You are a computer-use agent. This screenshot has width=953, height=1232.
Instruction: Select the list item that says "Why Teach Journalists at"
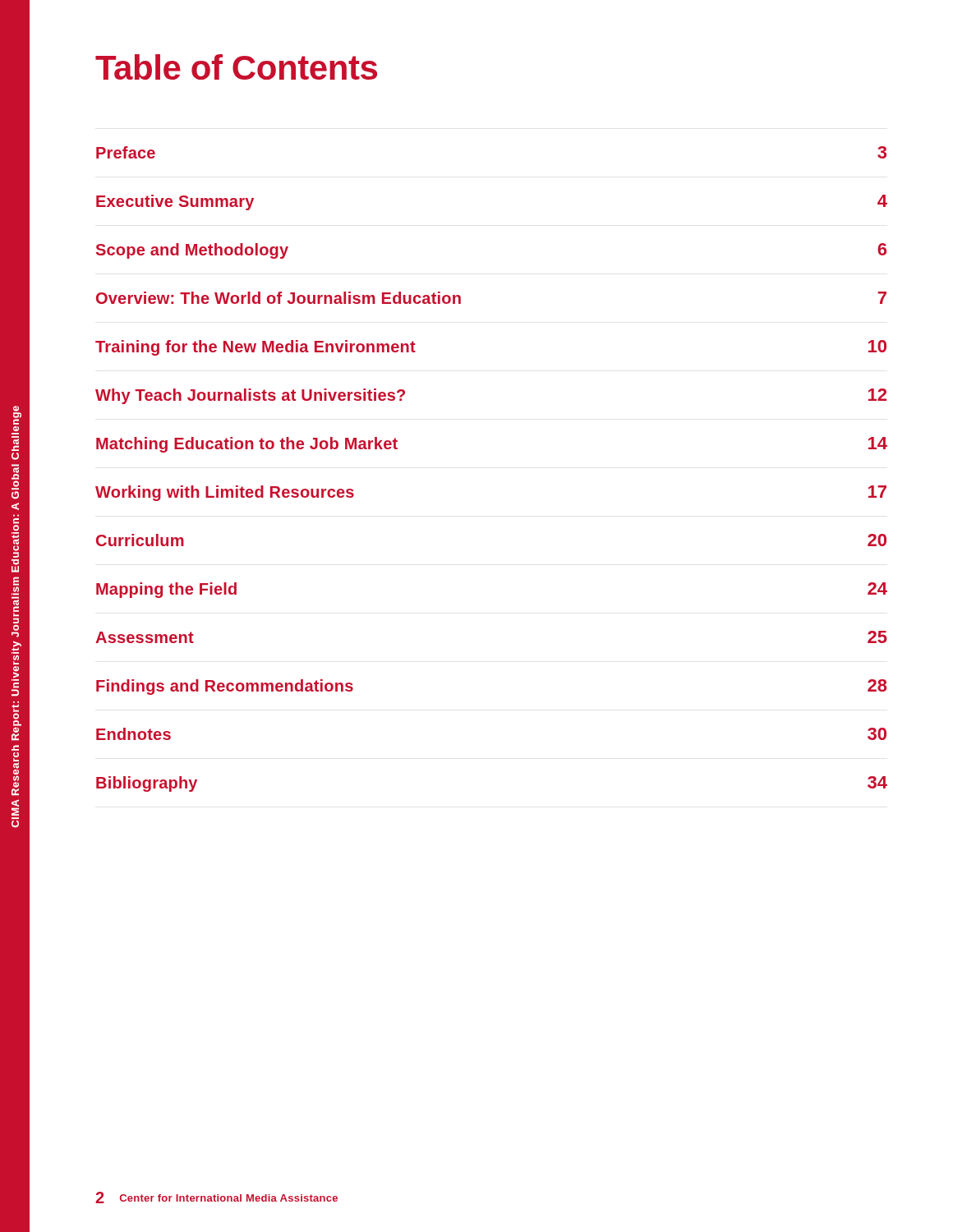249,396
